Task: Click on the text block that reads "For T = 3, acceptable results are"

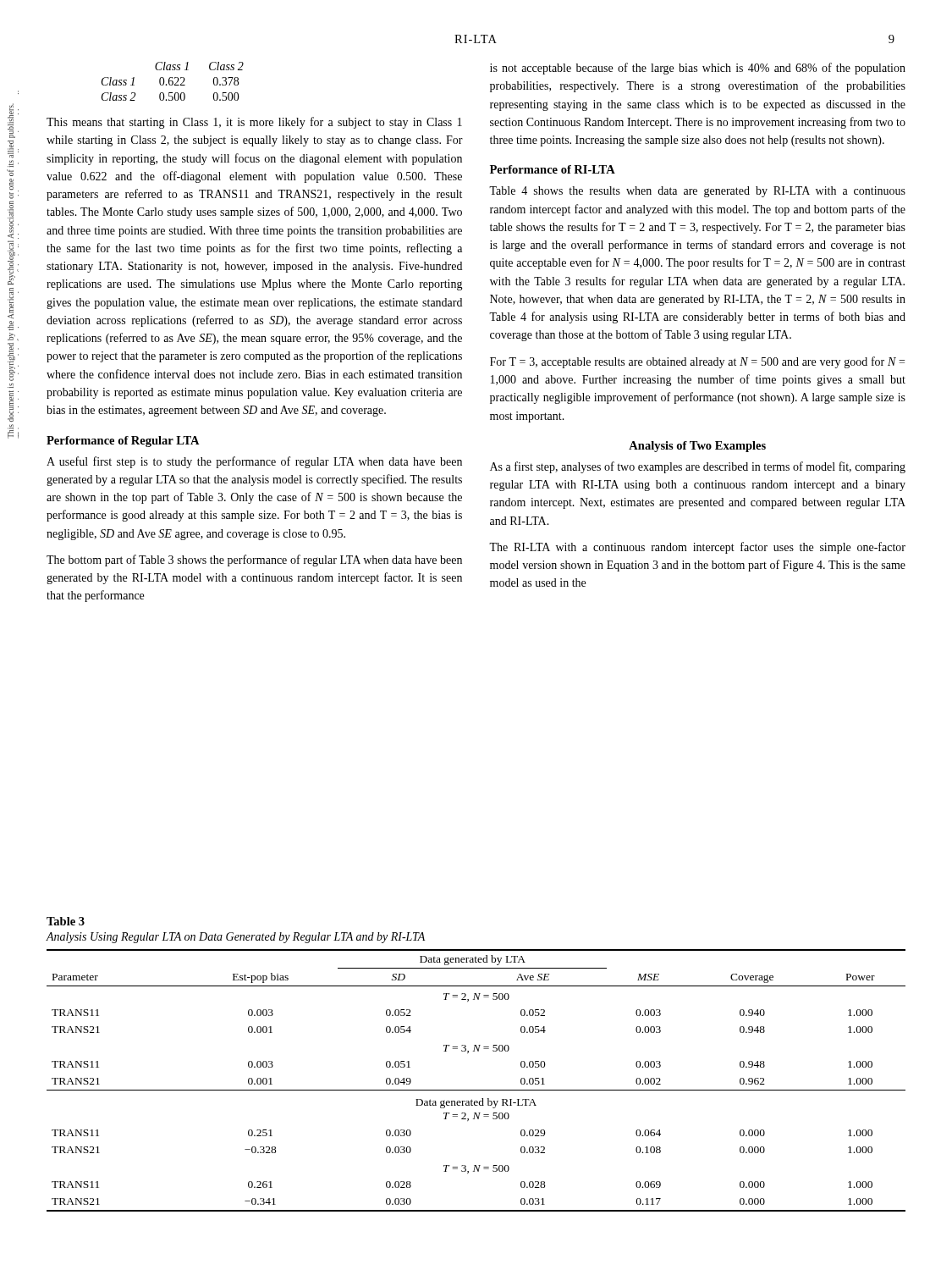Action: click(697, 389)
